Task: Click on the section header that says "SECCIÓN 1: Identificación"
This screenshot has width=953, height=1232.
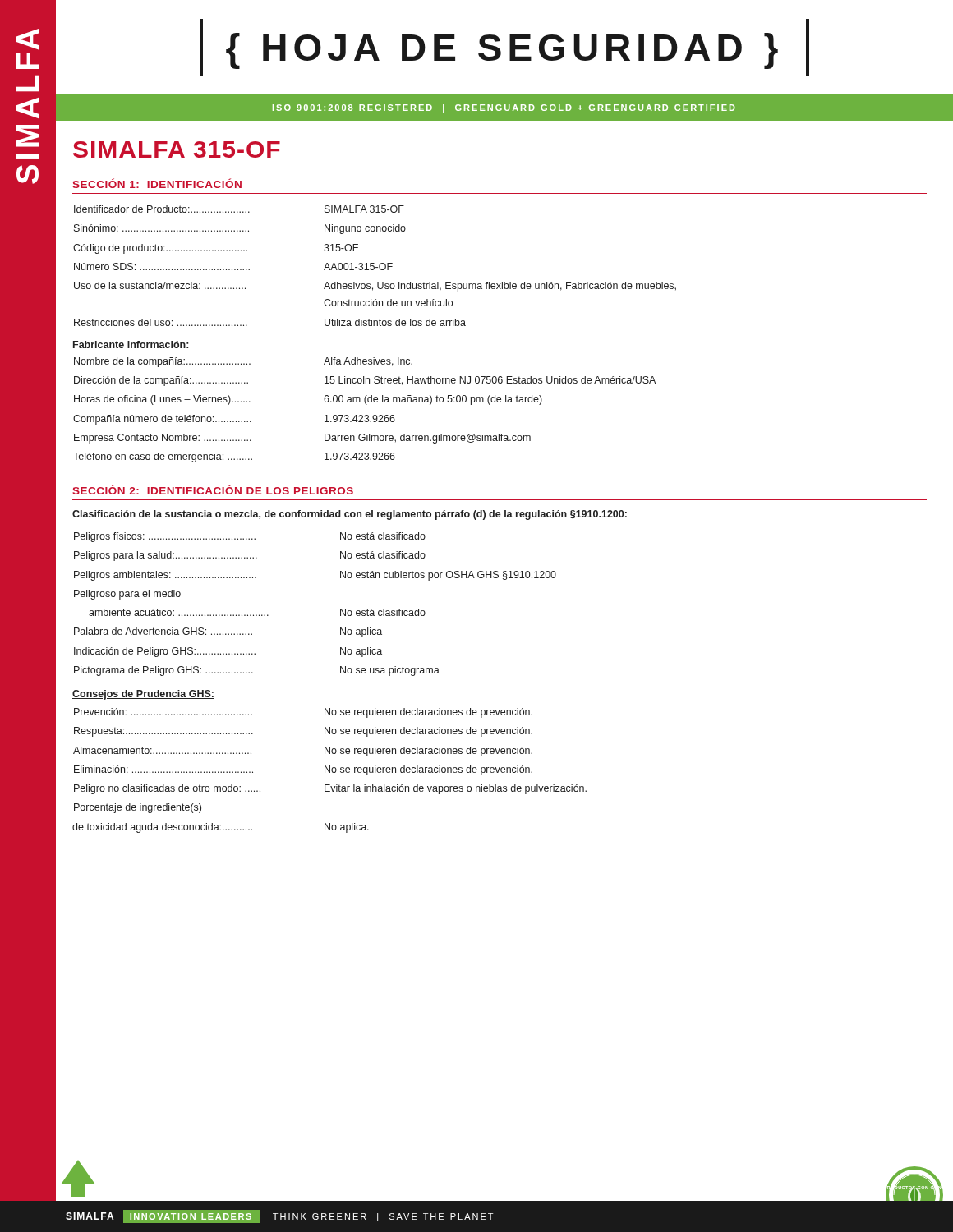Action: pyautogui.click(x=157, y=184)
